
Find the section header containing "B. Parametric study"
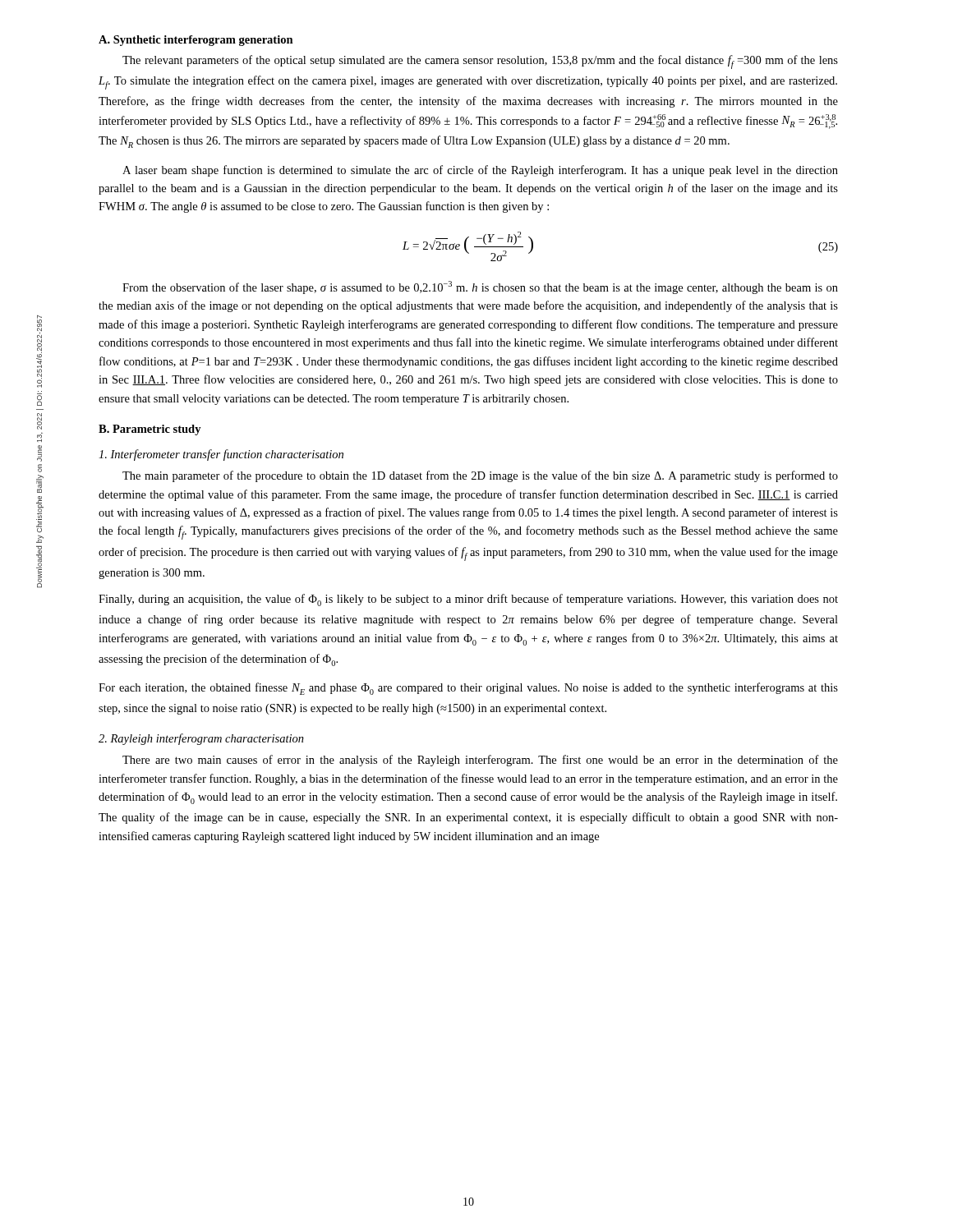150,429
